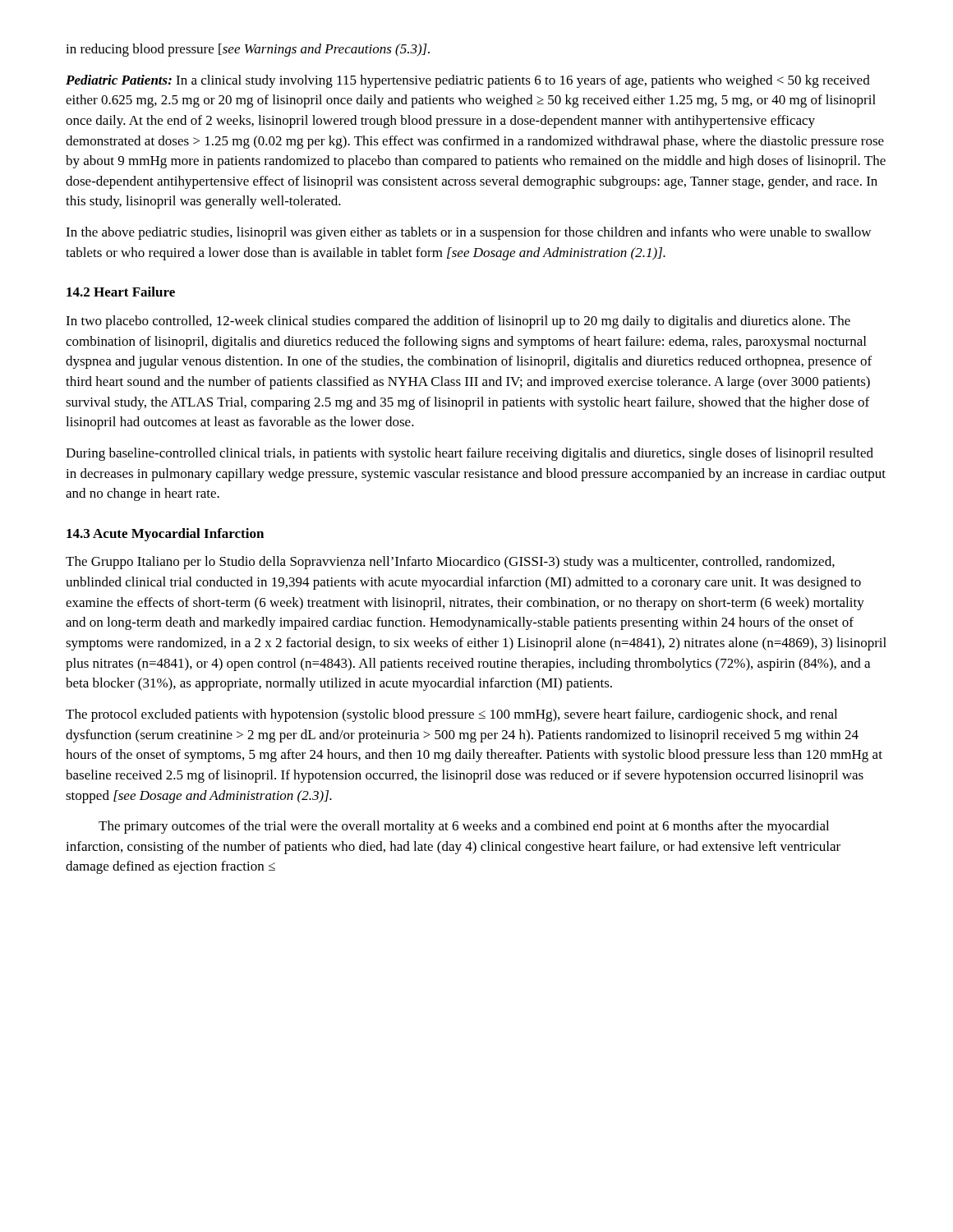Select the passage starting "The protocol excluded patients with"
The height and width of the screenshot is (1232, 953).
[474, 755]
